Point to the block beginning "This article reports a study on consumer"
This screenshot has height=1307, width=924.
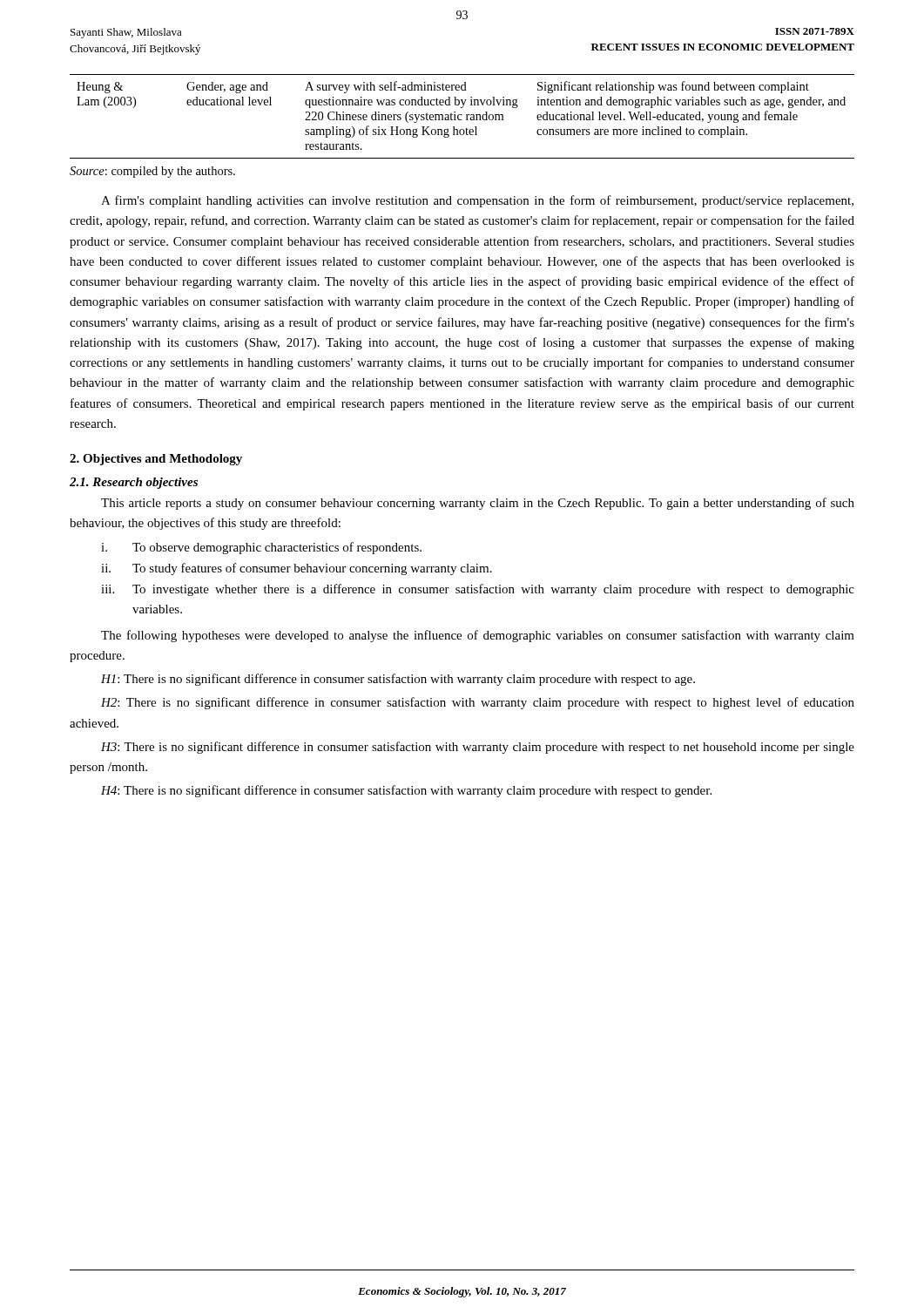tap(462, 513)
